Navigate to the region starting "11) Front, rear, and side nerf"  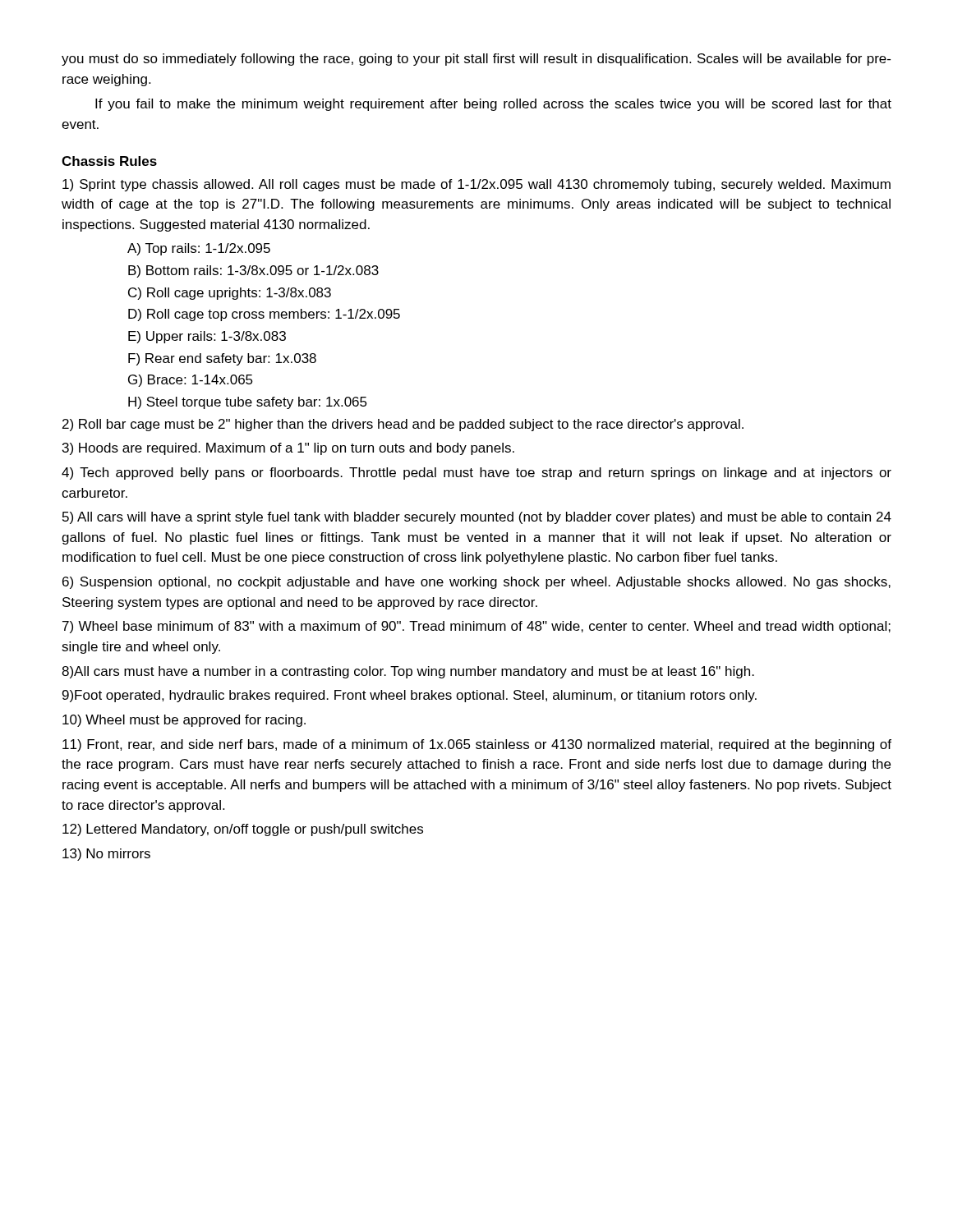tap(476, 775)
